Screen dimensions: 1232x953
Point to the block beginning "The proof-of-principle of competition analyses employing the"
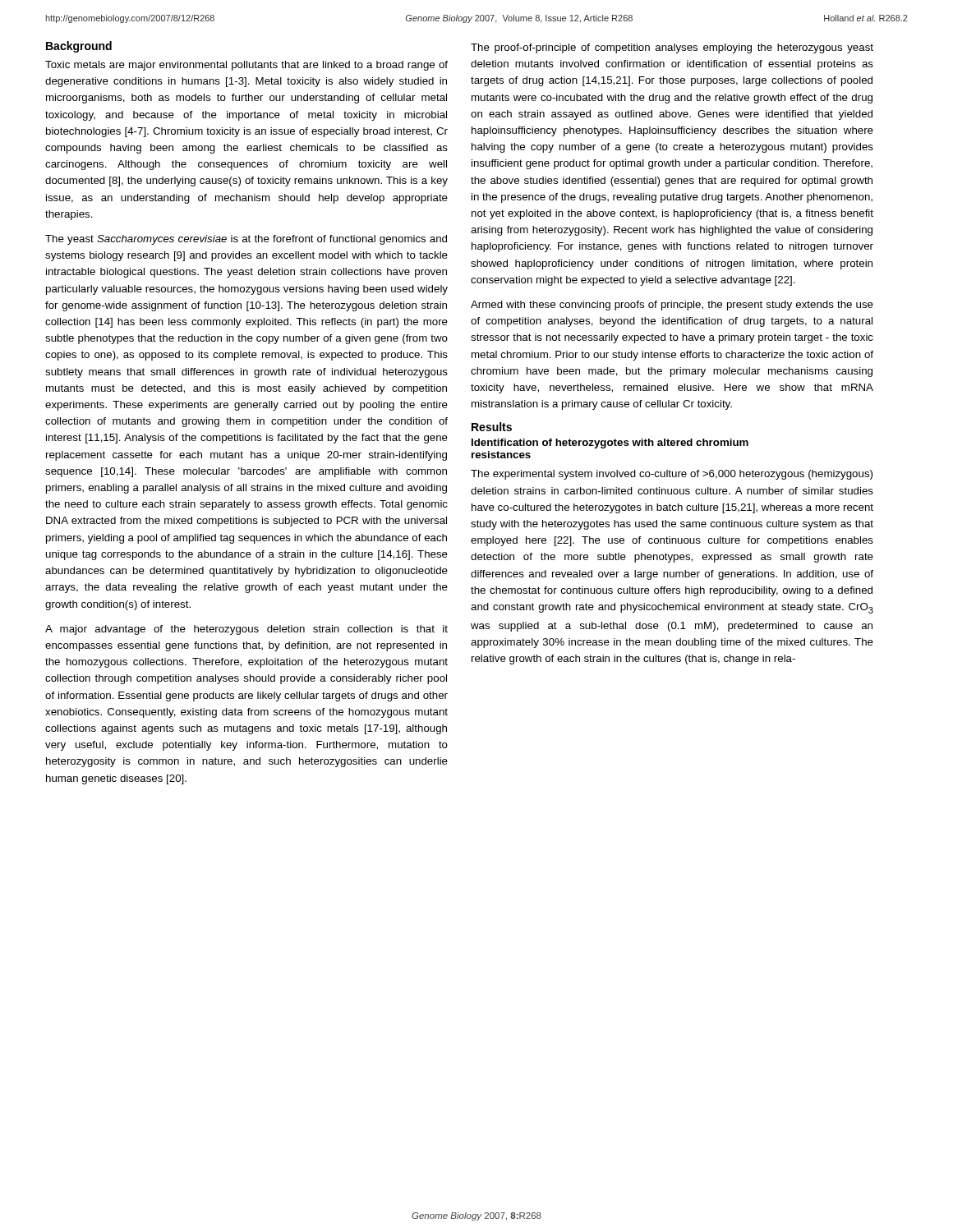(672, 163)
